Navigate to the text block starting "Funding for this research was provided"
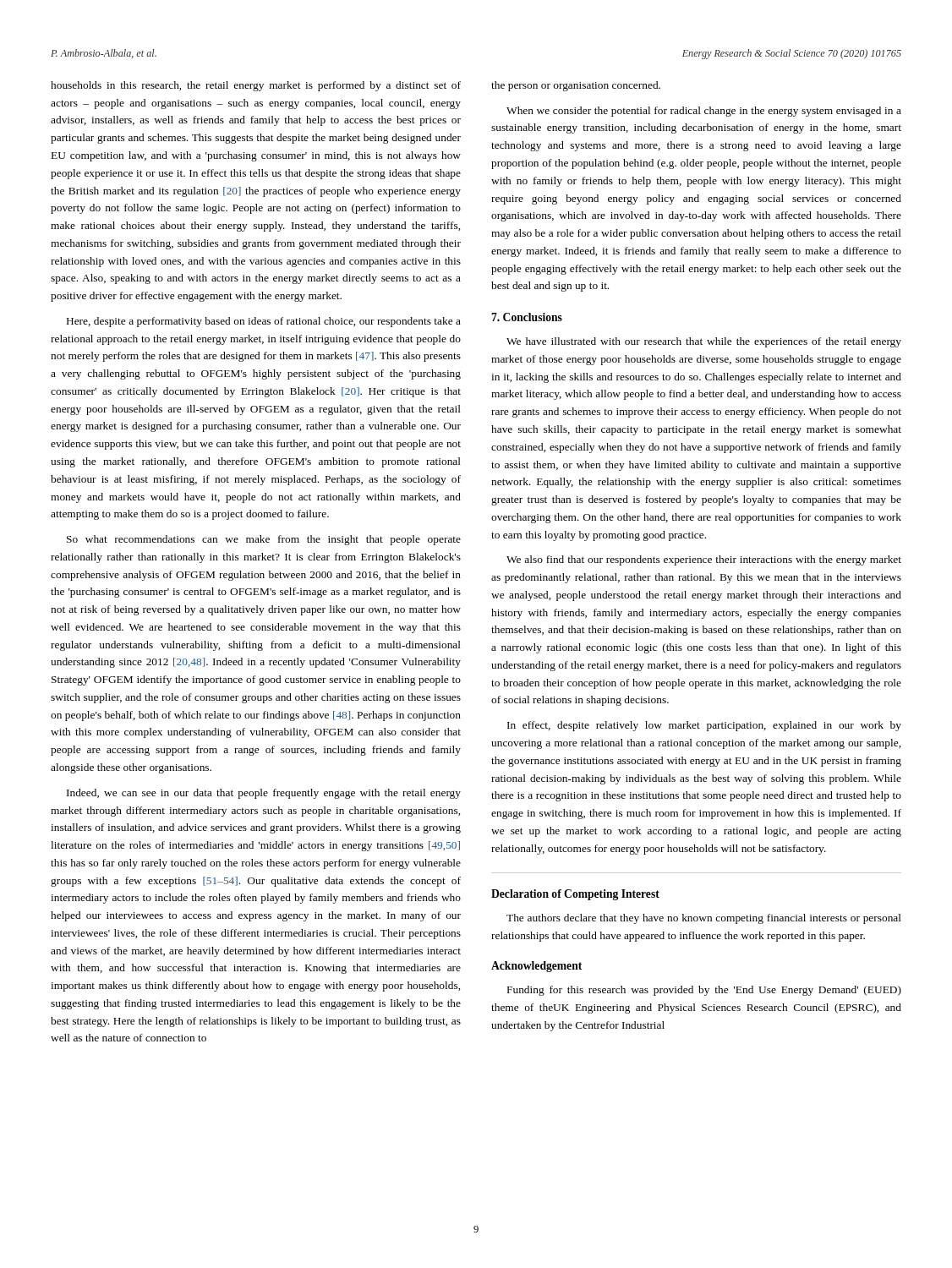Viewport: 952px width, 1268px height. [696, 1008]
